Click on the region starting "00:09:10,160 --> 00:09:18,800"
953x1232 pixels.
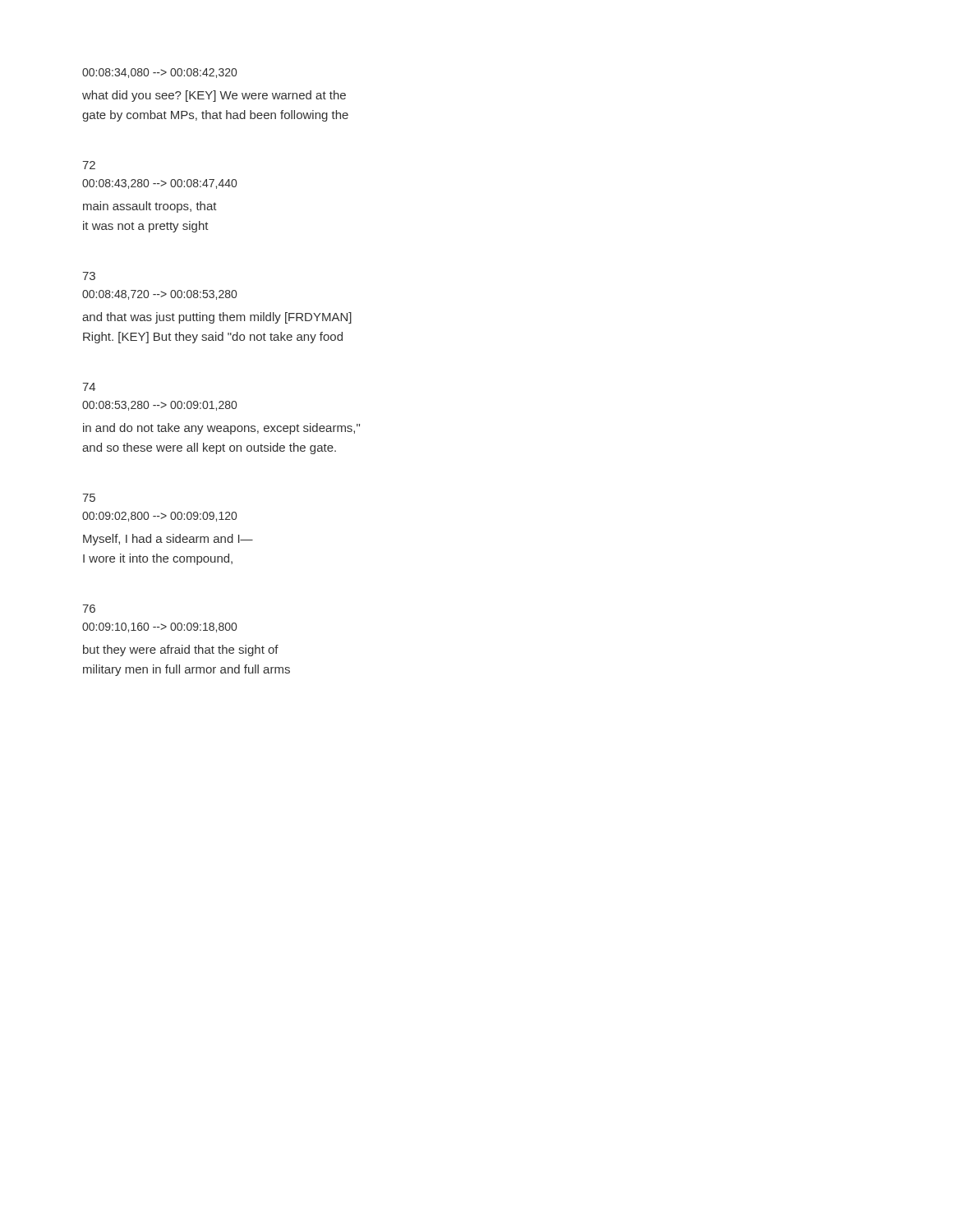[x=160, y=627]
